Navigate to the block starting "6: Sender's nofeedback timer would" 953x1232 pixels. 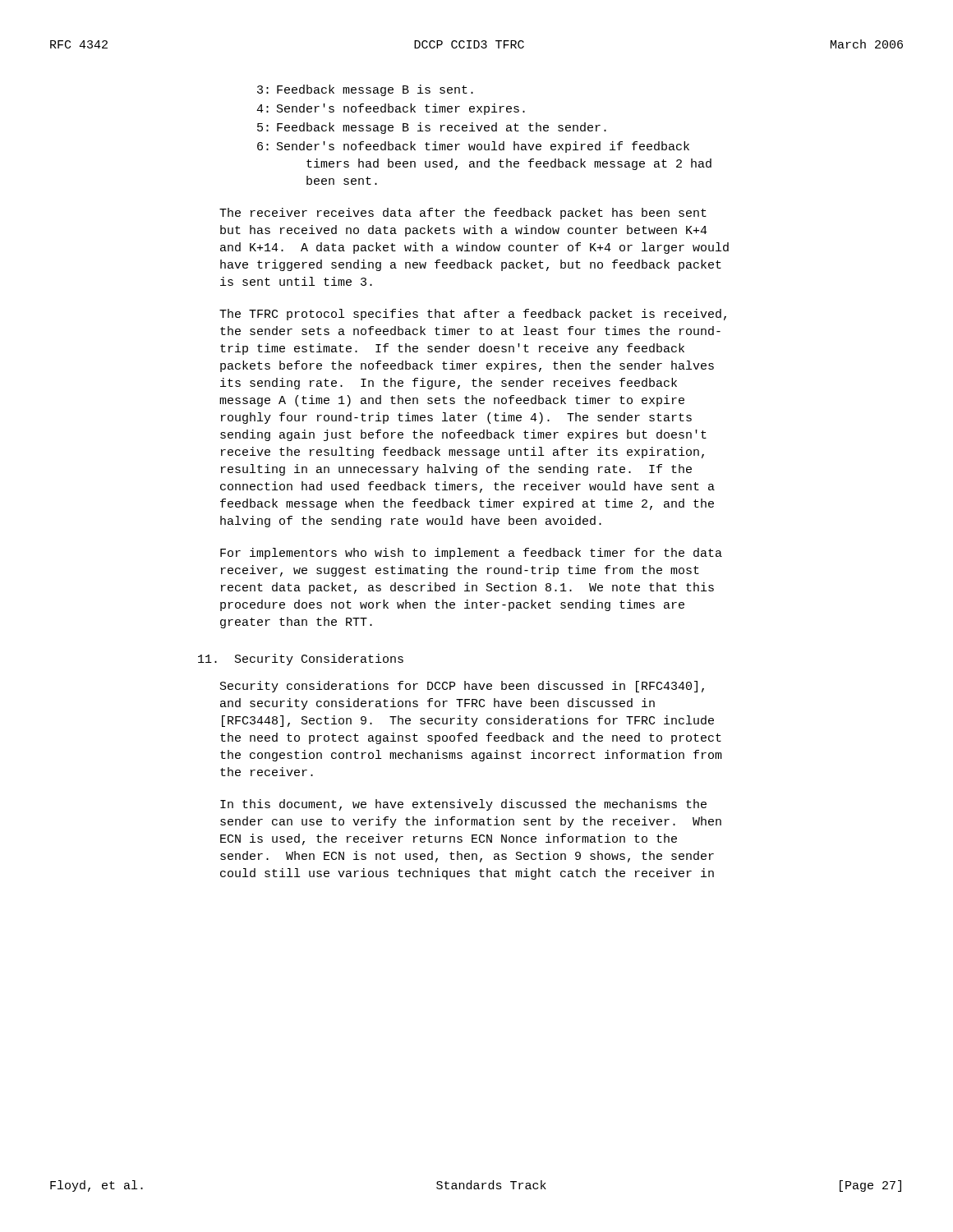[567, 165]
